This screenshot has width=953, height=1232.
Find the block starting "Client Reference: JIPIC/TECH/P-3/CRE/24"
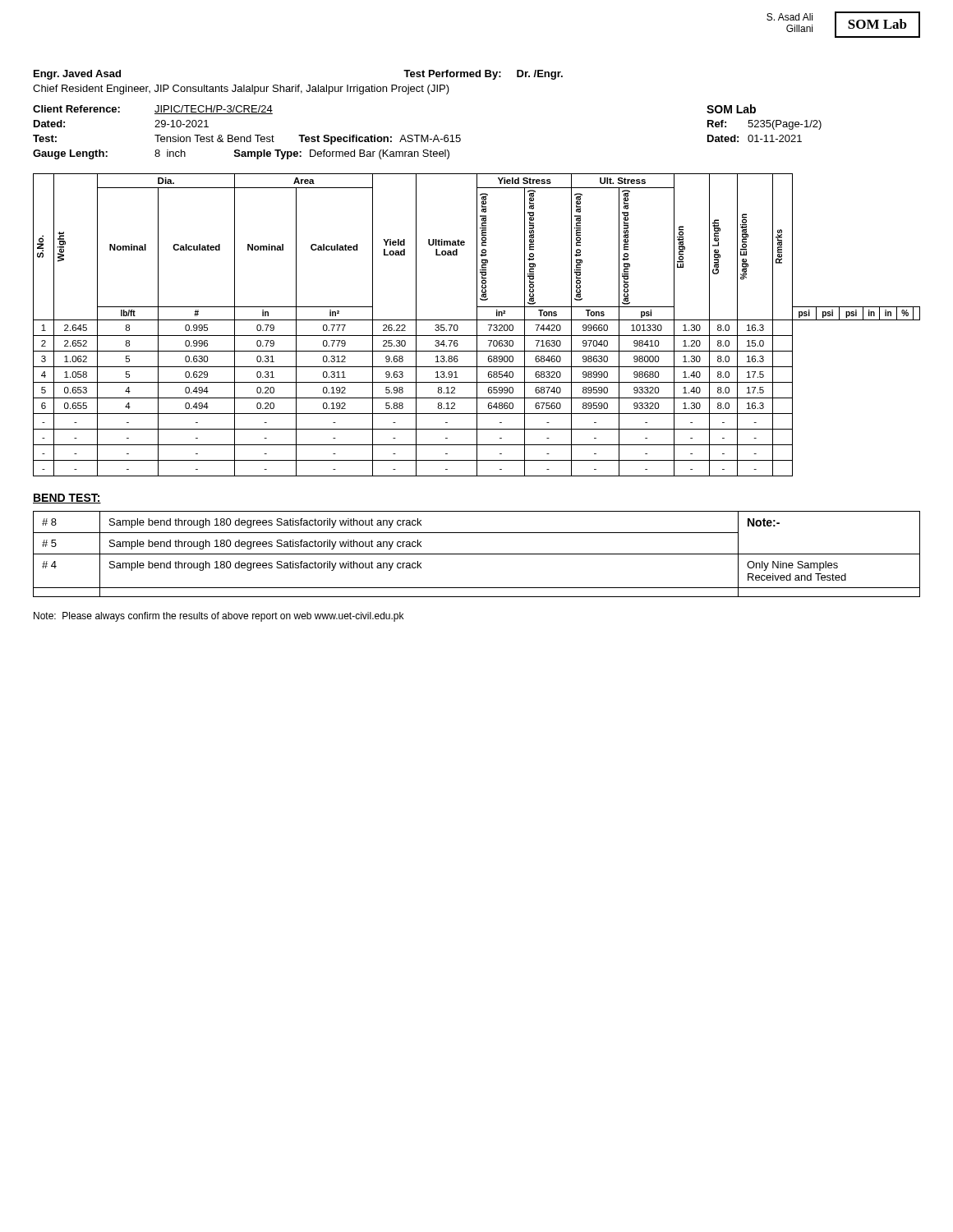click(153, 109)
